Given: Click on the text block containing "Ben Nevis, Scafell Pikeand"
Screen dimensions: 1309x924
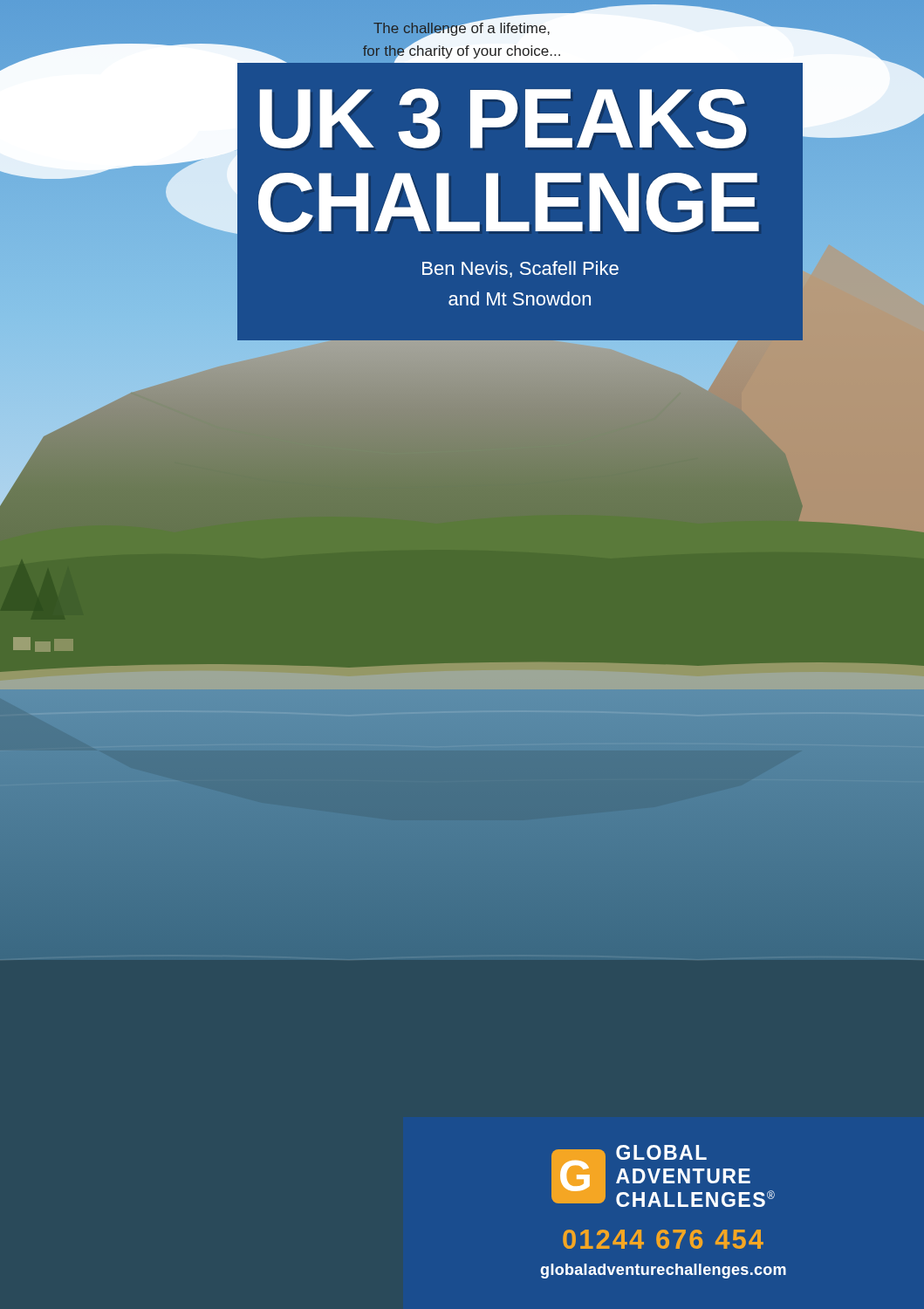Looking at the screenshot, I should 520,284.
